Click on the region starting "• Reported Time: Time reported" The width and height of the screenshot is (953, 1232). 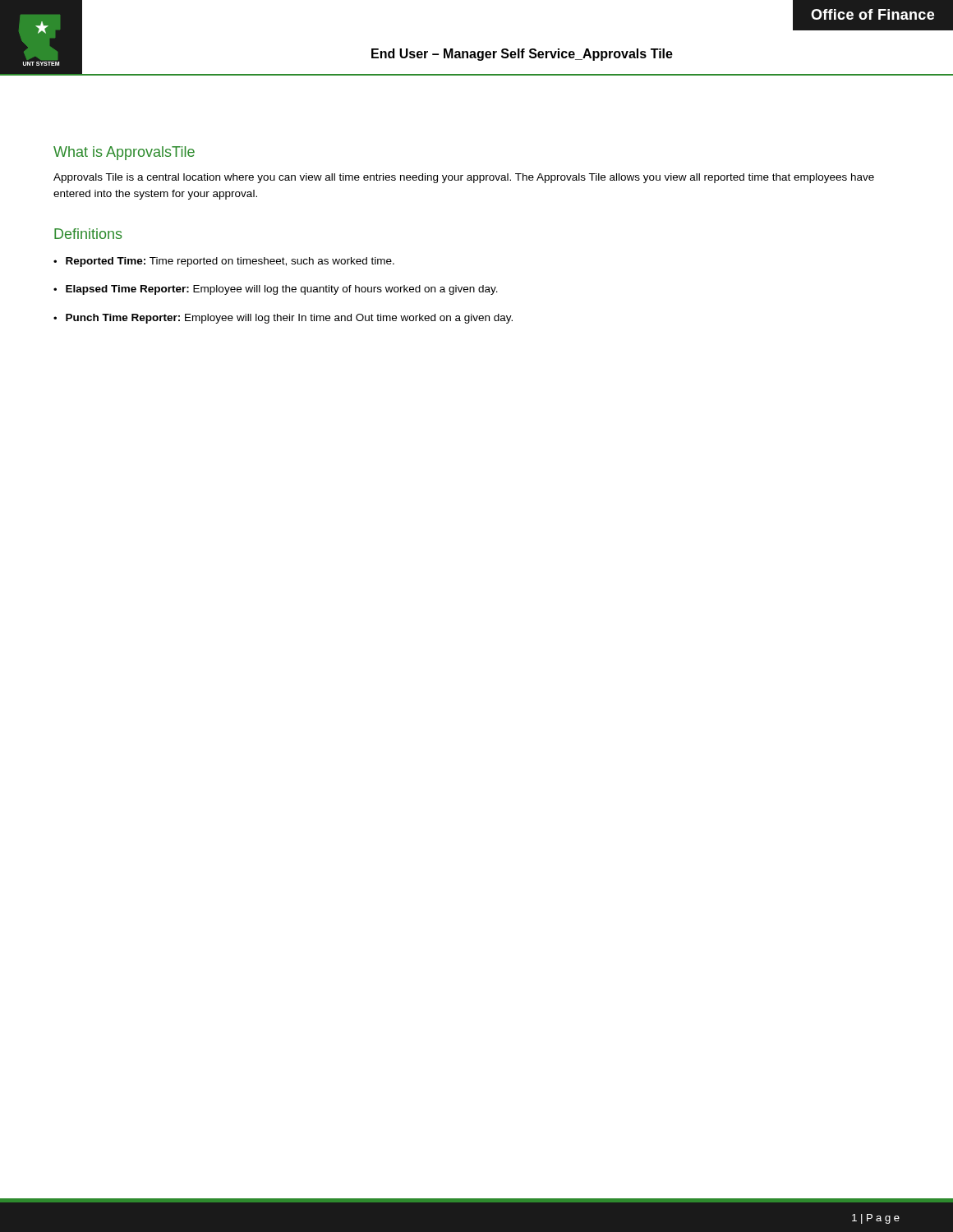[x=224, y=261]
